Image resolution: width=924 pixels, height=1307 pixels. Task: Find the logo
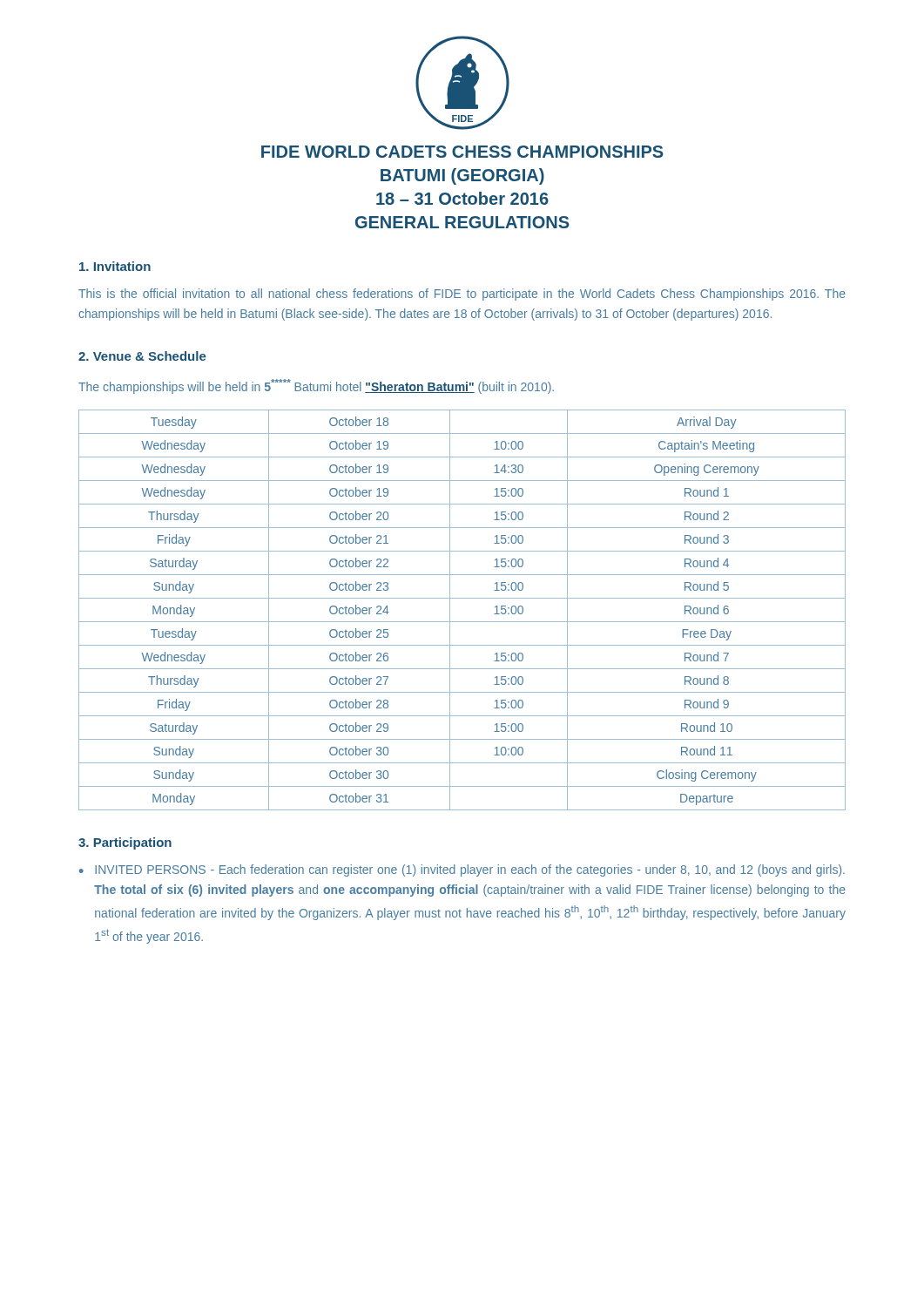[x=462, y=84]
